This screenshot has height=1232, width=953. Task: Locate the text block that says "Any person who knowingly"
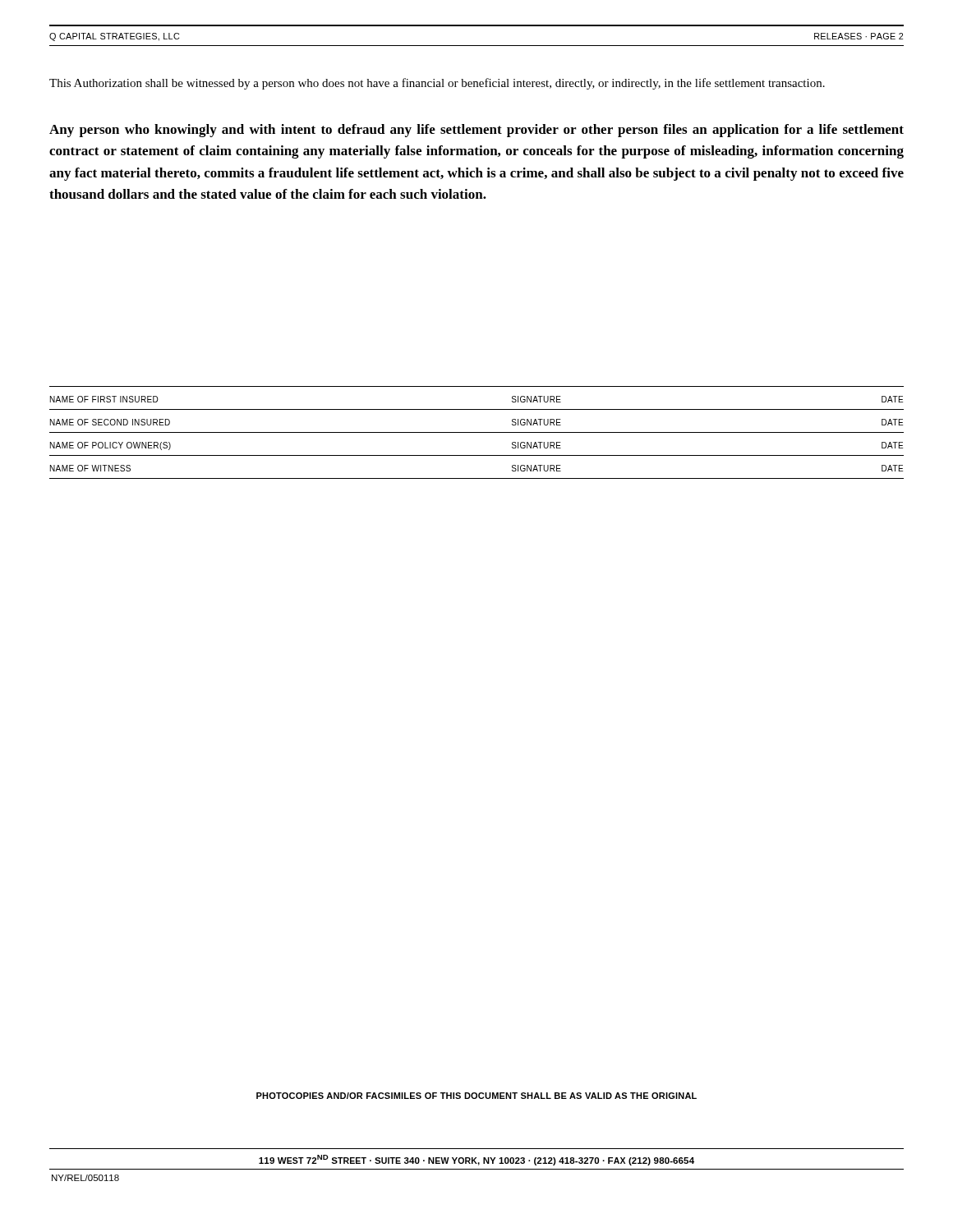(476, 162)
